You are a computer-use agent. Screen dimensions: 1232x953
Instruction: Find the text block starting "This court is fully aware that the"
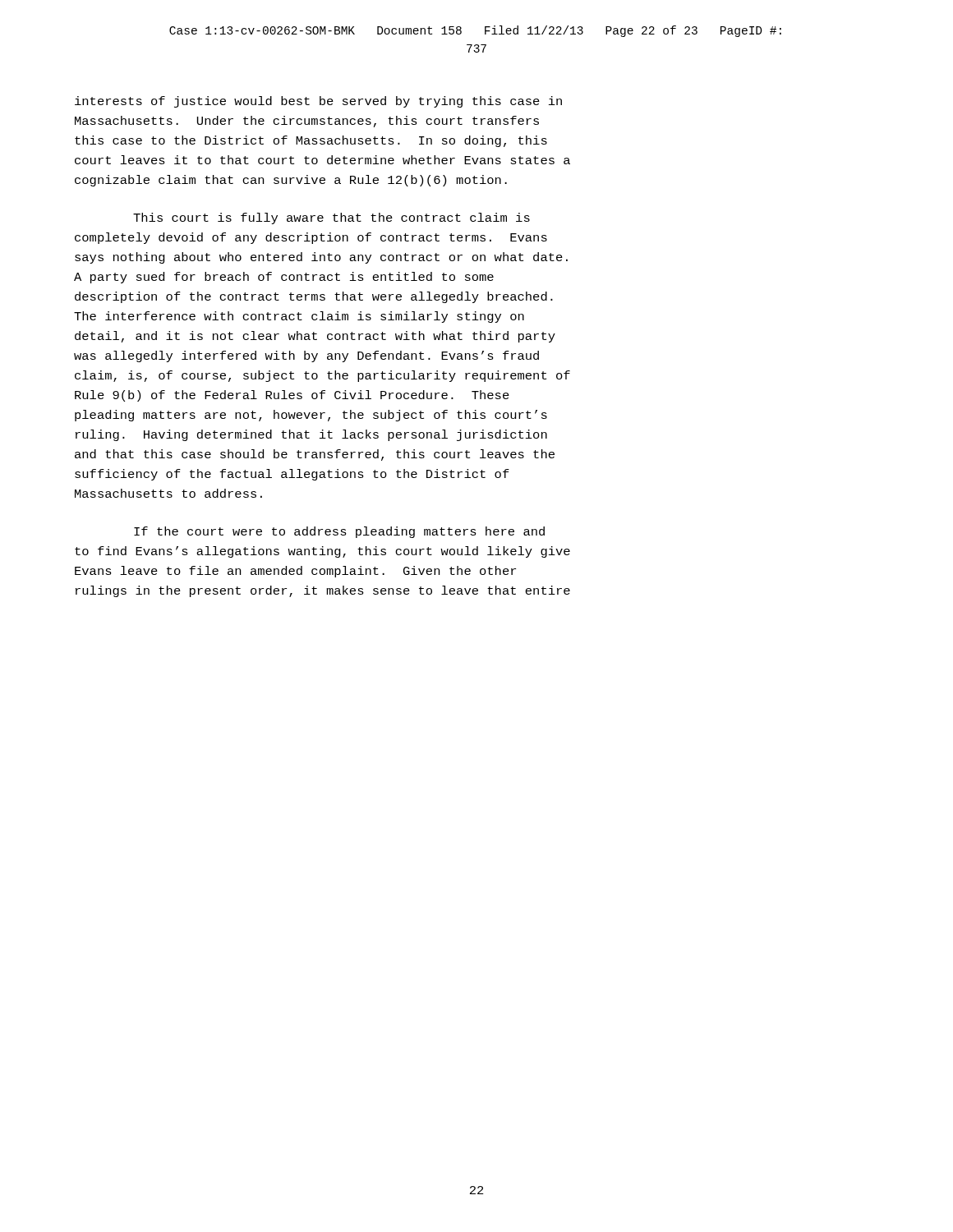pyautogui.click(x=476, y=356)
